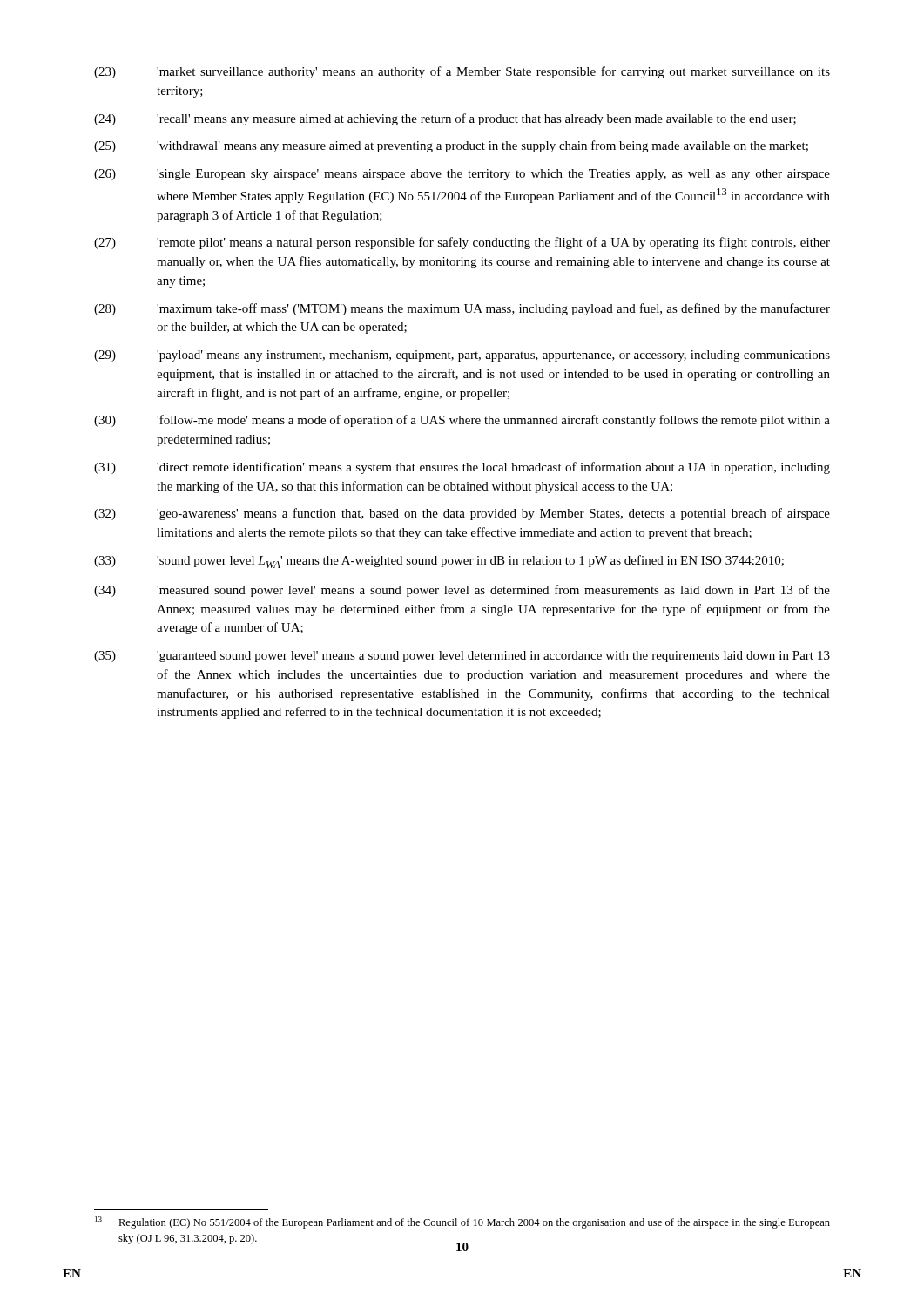Viewport: 924px width, 1307px height.
Task: Find the passage starting "(26) 'single European"
Action: pos(462,195)
